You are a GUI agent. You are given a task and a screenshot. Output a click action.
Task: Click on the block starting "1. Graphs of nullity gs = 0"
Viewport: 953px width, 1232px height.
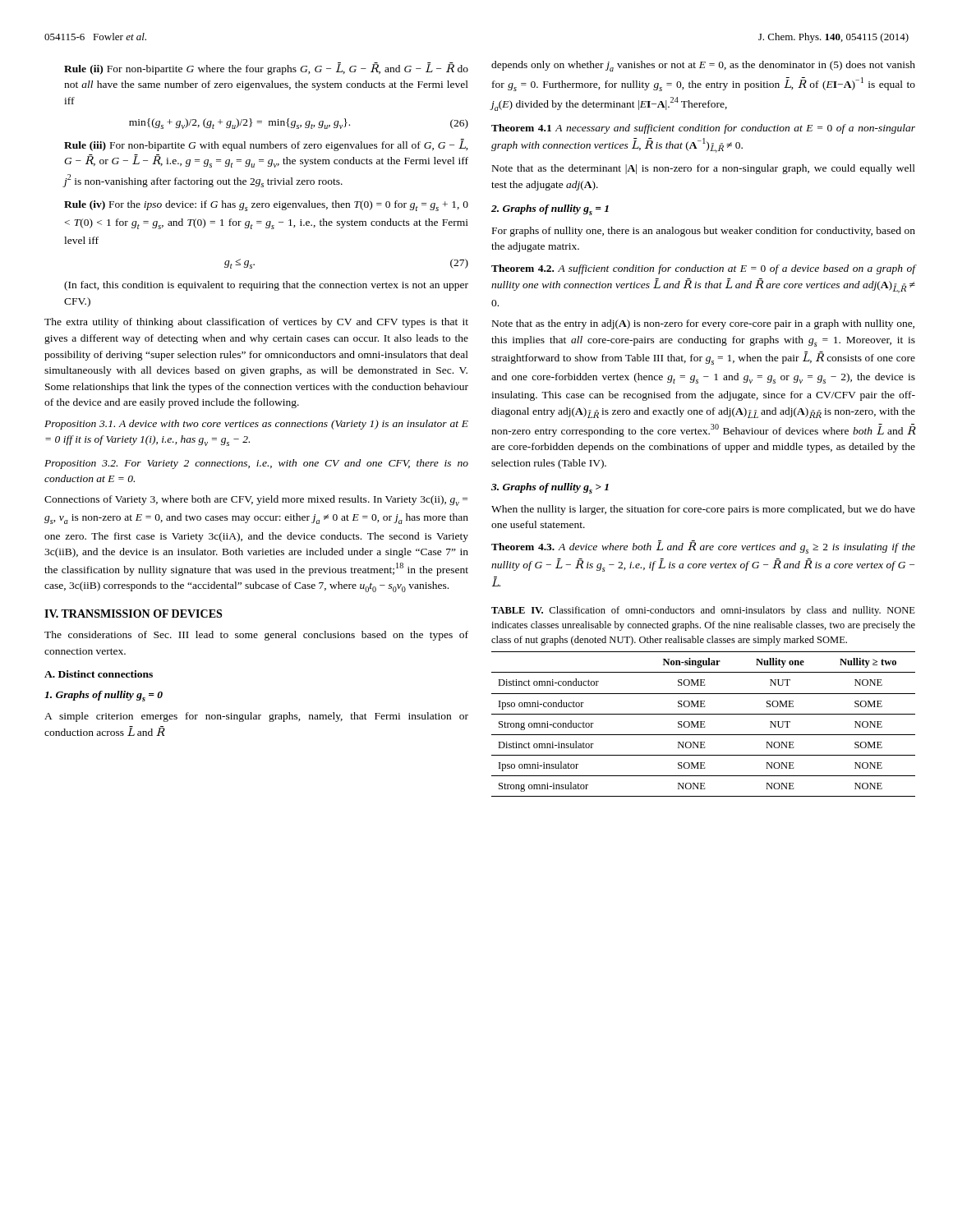tap(104, 696)
